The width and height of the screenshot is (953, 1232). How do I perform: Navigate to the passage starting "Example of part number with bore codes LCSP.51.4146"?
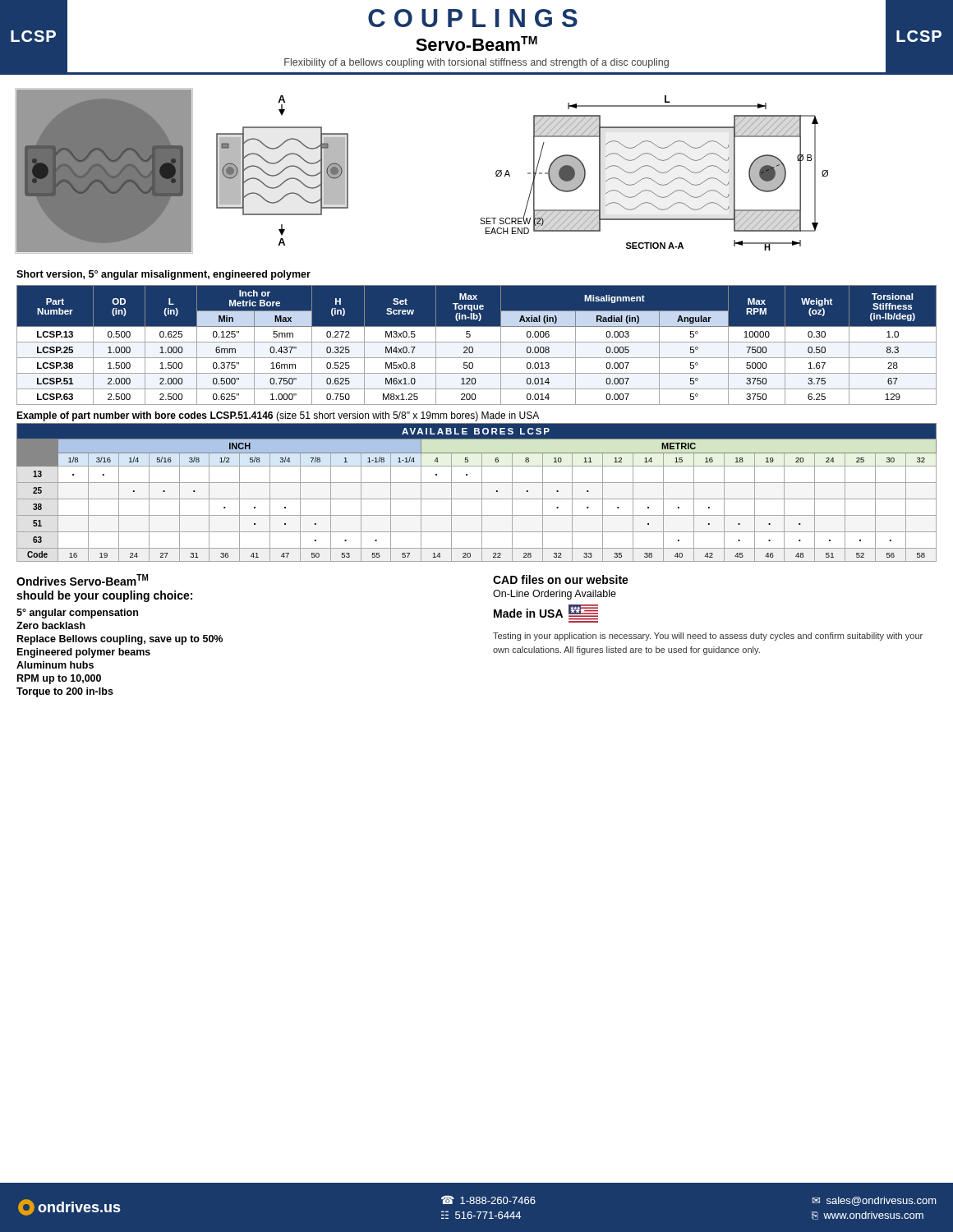tap(278, 416)
